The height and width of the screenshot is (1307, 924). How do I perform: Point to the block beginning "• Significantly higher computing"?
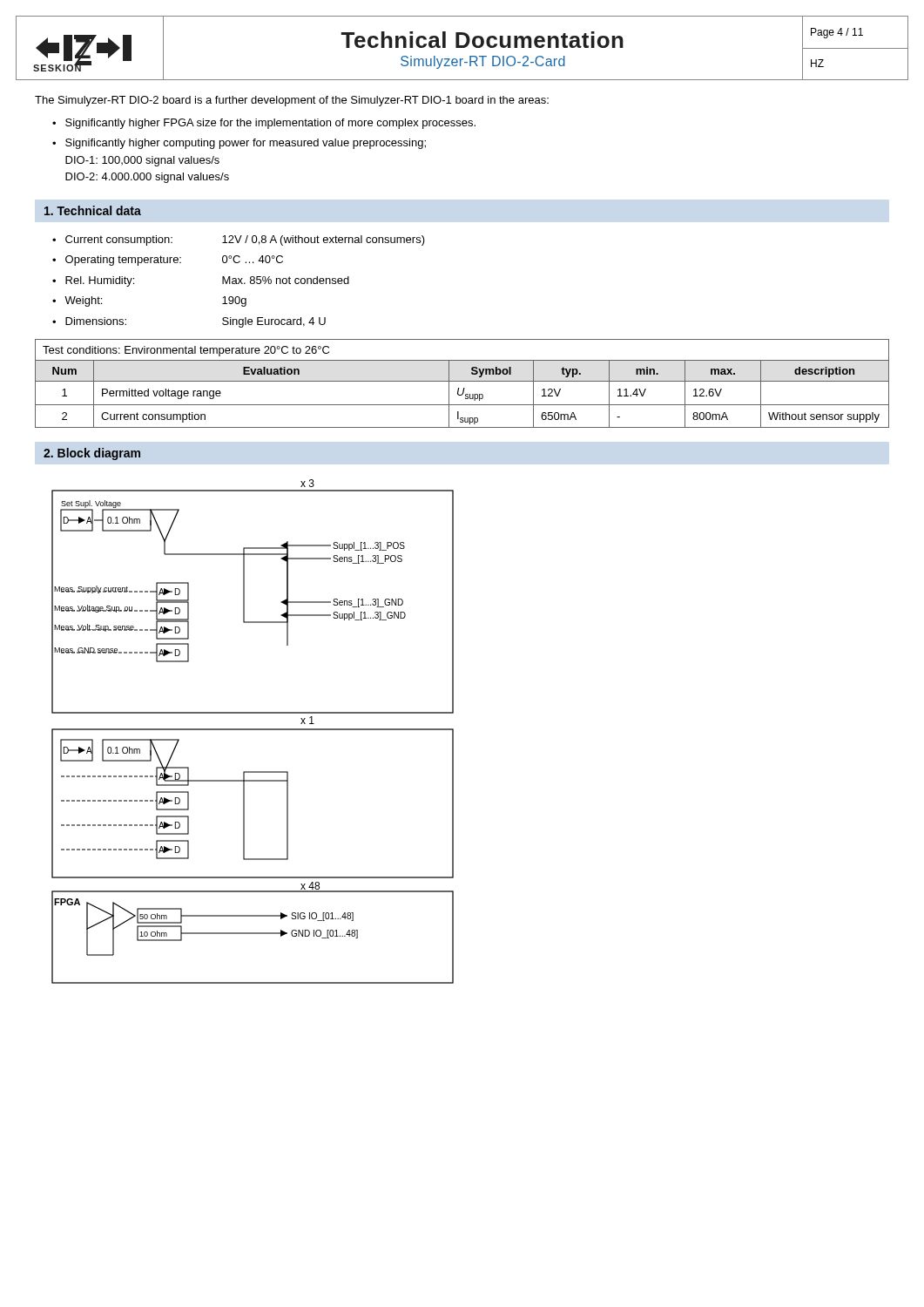point(239,144)
